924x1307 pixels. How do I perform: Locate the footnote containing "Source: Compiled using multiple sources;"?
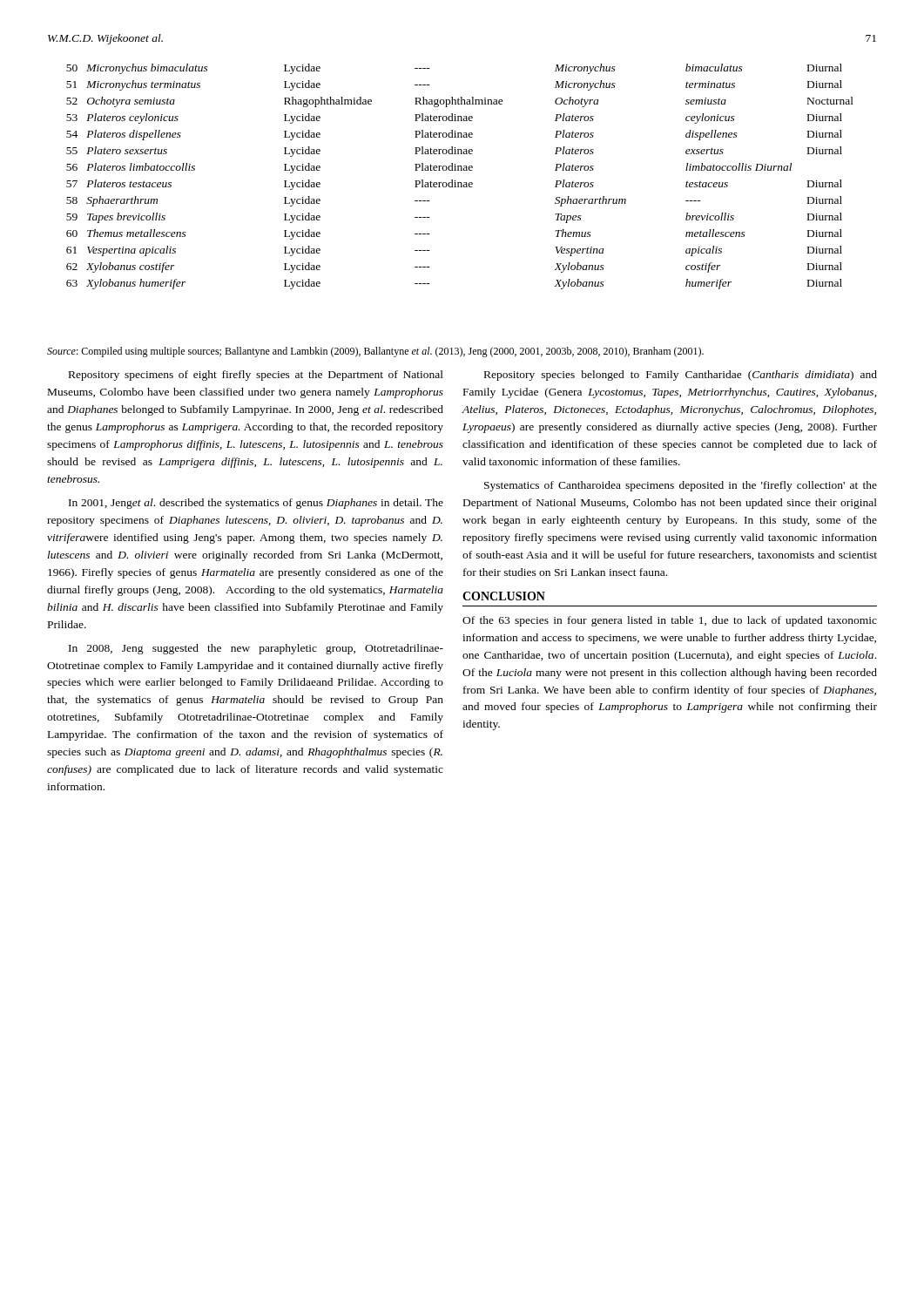(x=376, y=351)
